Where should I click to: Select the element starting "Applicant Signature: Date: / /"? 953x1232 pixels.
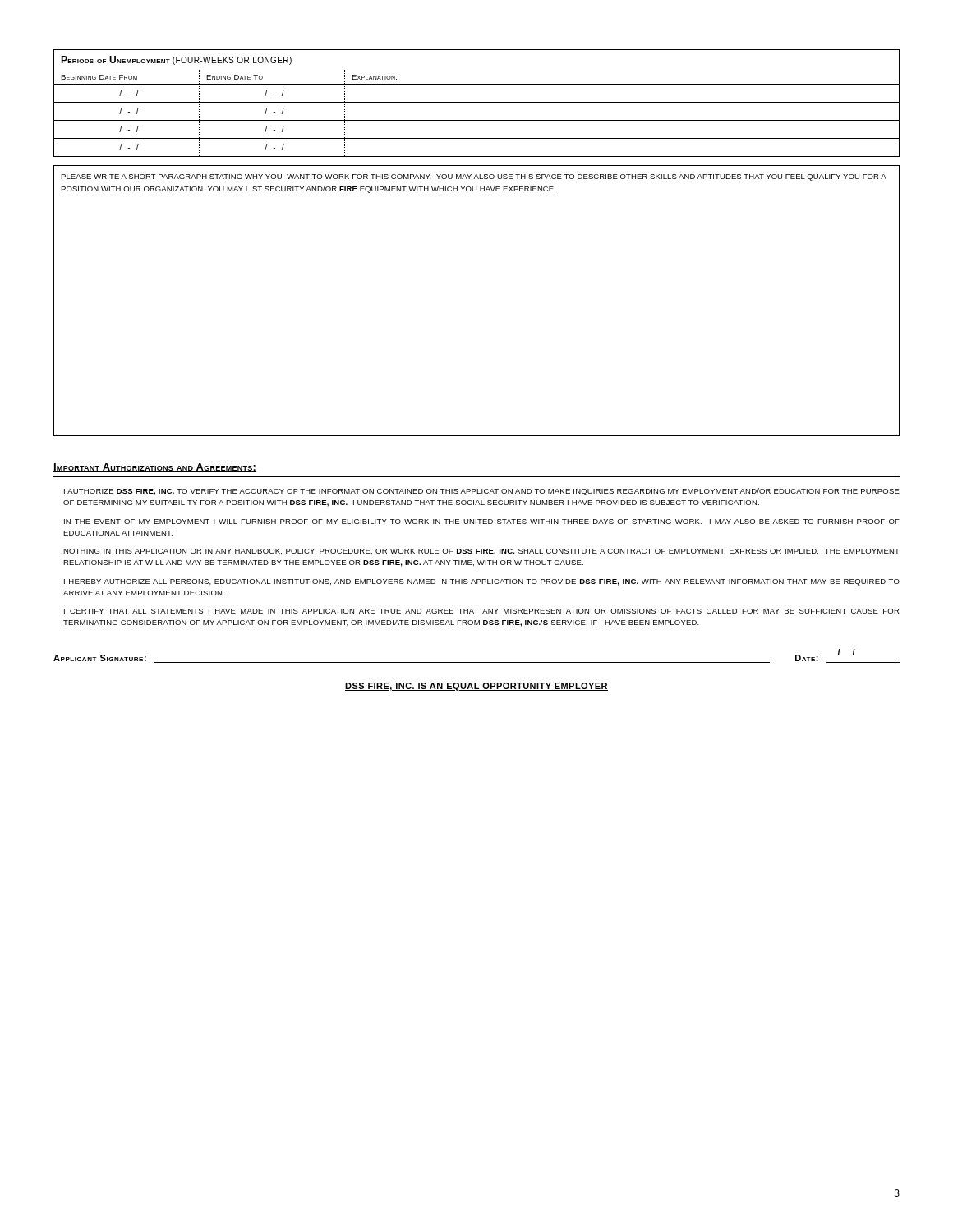476,655
